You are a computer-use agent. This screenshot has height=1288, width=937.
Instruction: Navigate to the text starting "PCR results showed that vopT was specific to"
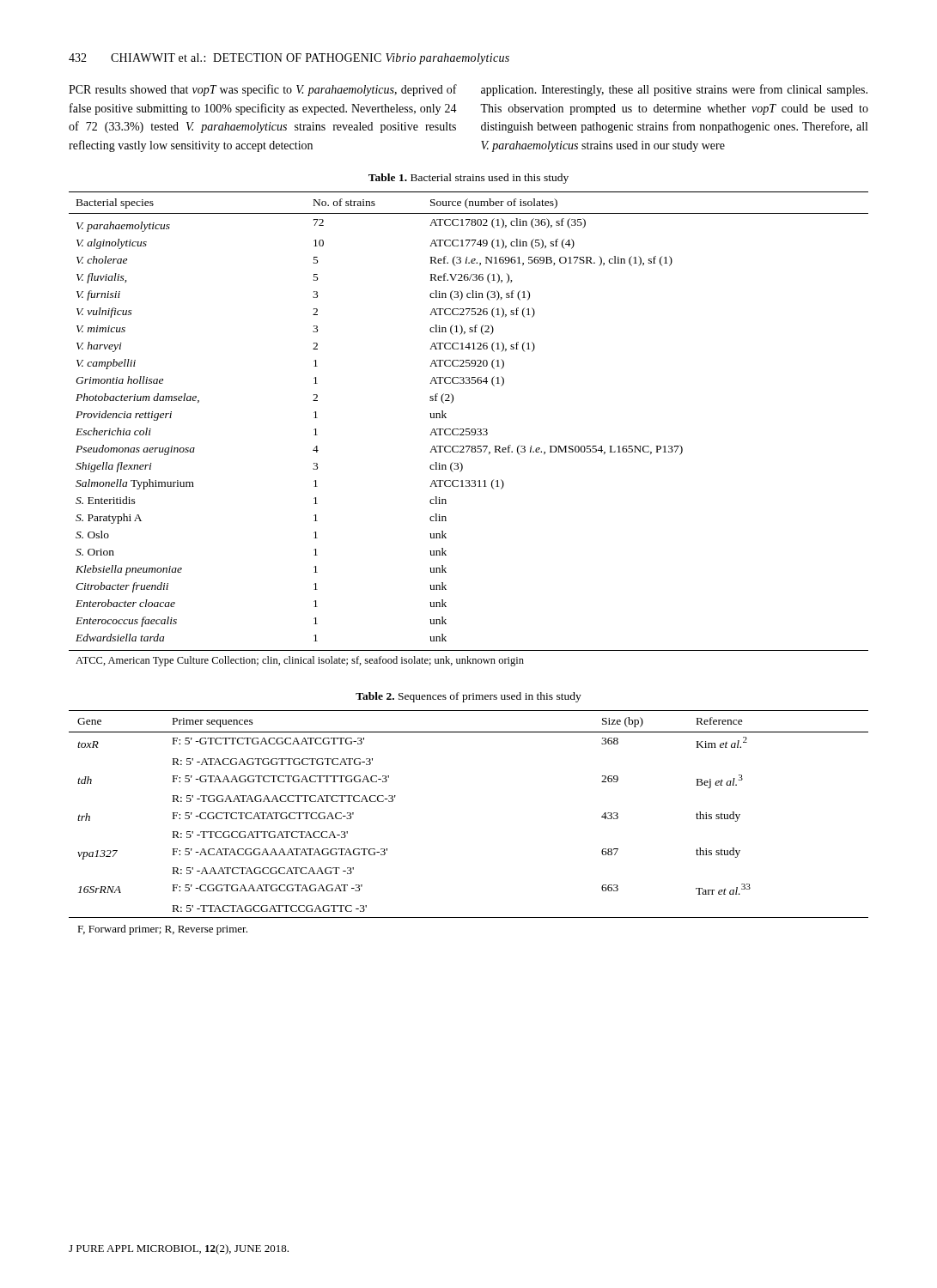click(263, 118)
